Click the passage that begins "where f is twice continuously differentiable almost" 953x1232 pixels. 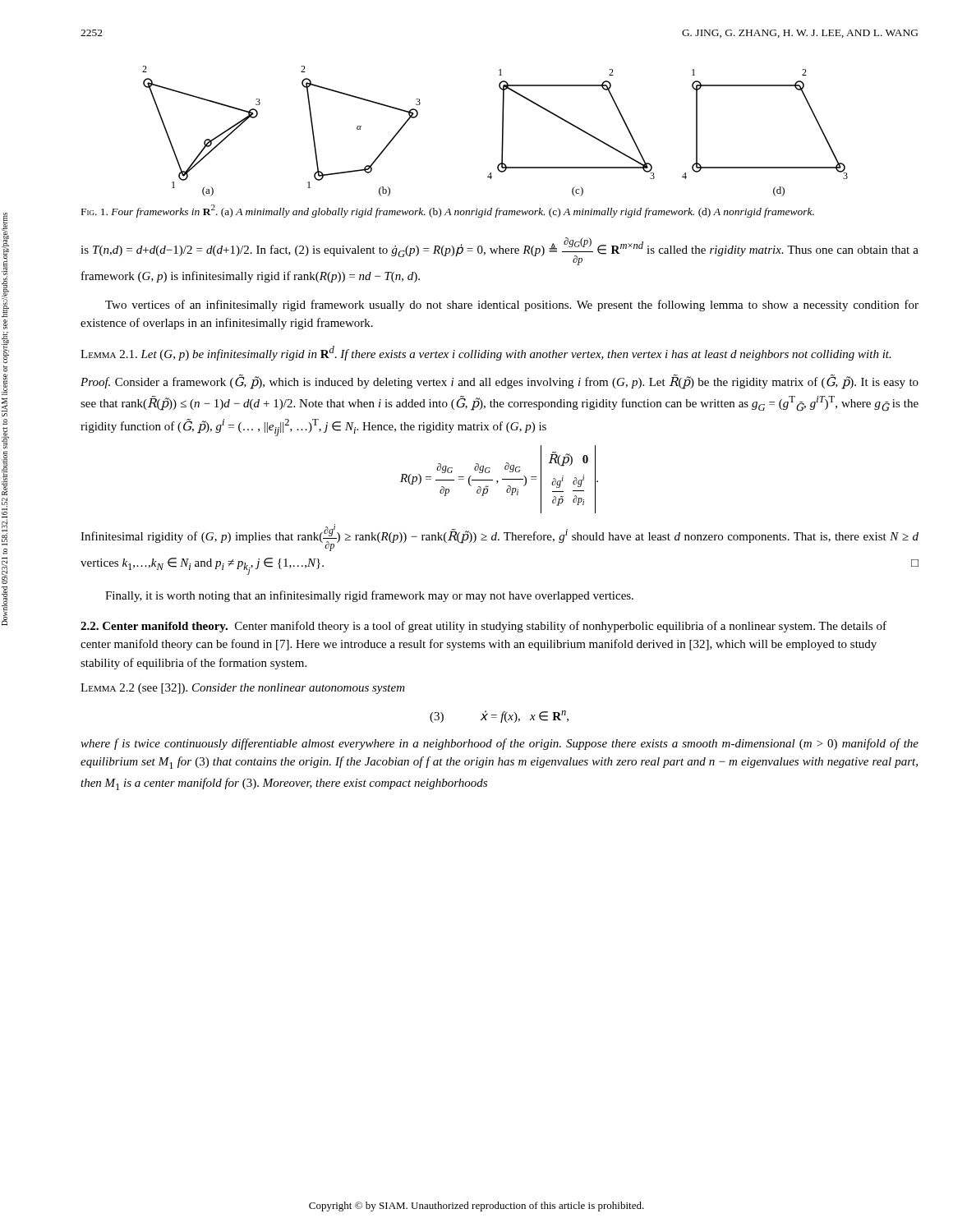coord(500,765)
